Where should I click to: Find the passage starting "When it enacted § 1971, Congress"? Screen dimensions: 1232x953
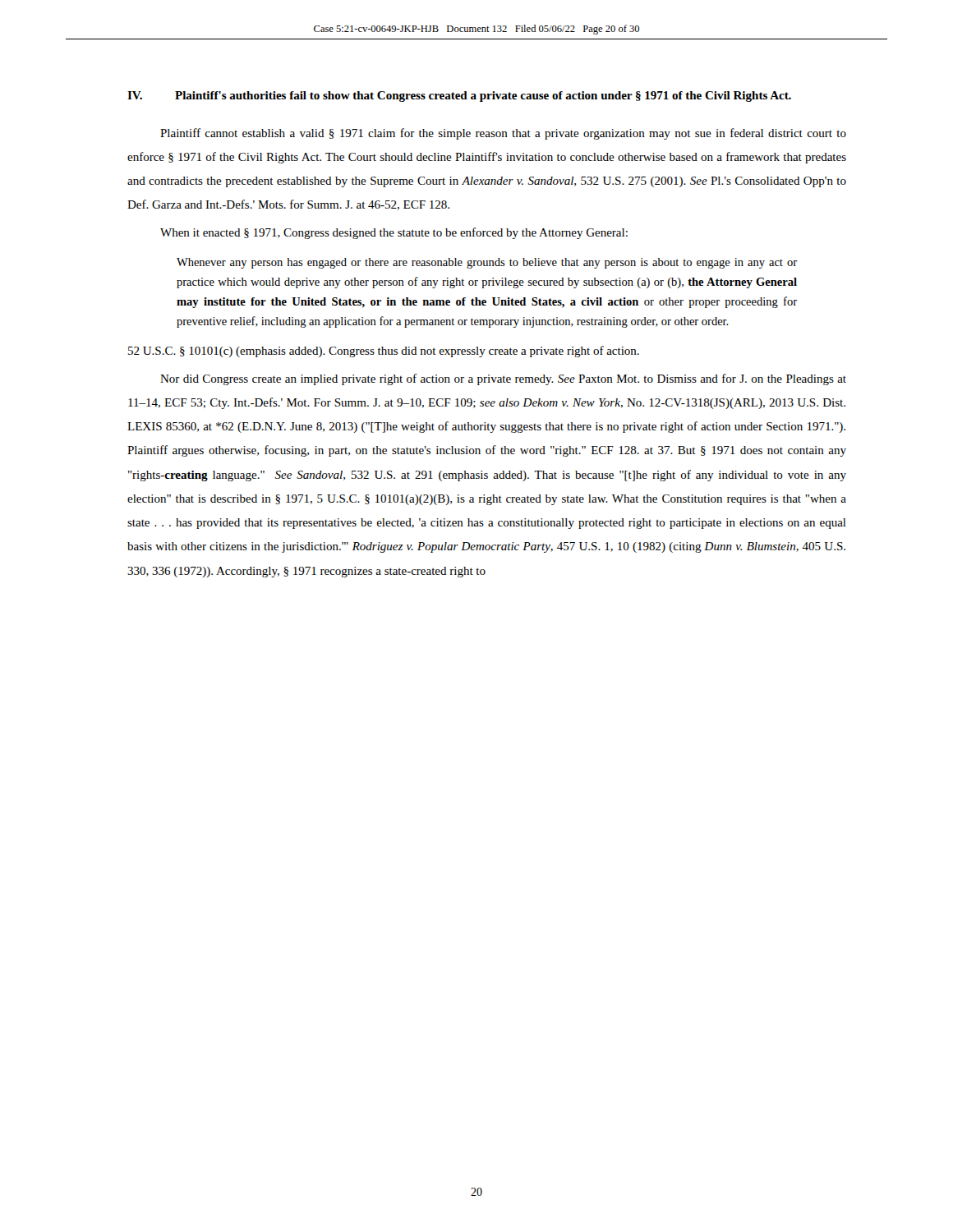(x=487, y=233)
